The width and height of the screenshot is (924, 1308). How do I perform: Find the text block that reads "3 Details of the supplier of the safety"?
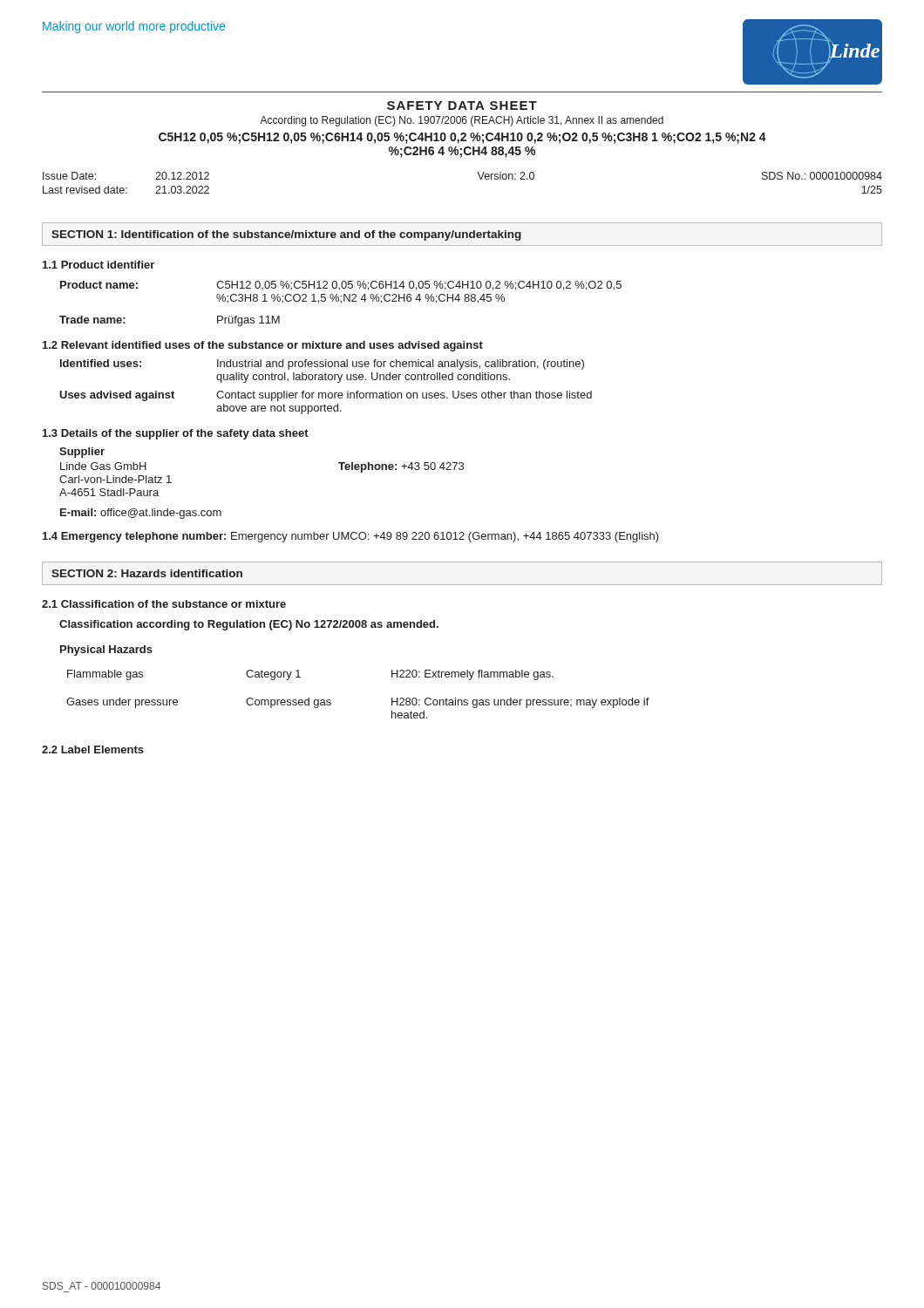coord(176,434)
